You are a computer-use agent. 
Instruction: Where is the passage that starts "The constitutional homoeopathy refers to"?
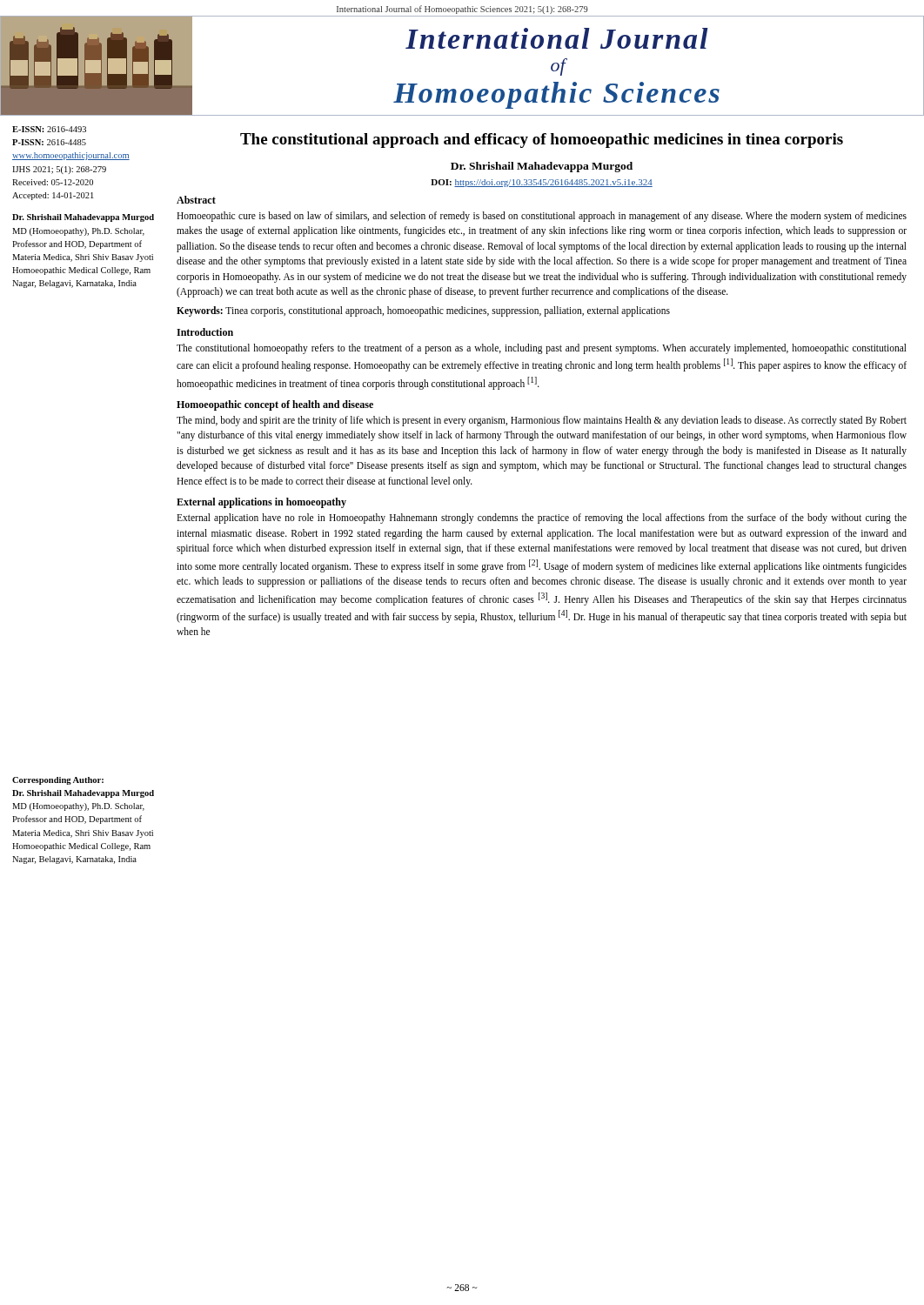[x=542, y=366]
